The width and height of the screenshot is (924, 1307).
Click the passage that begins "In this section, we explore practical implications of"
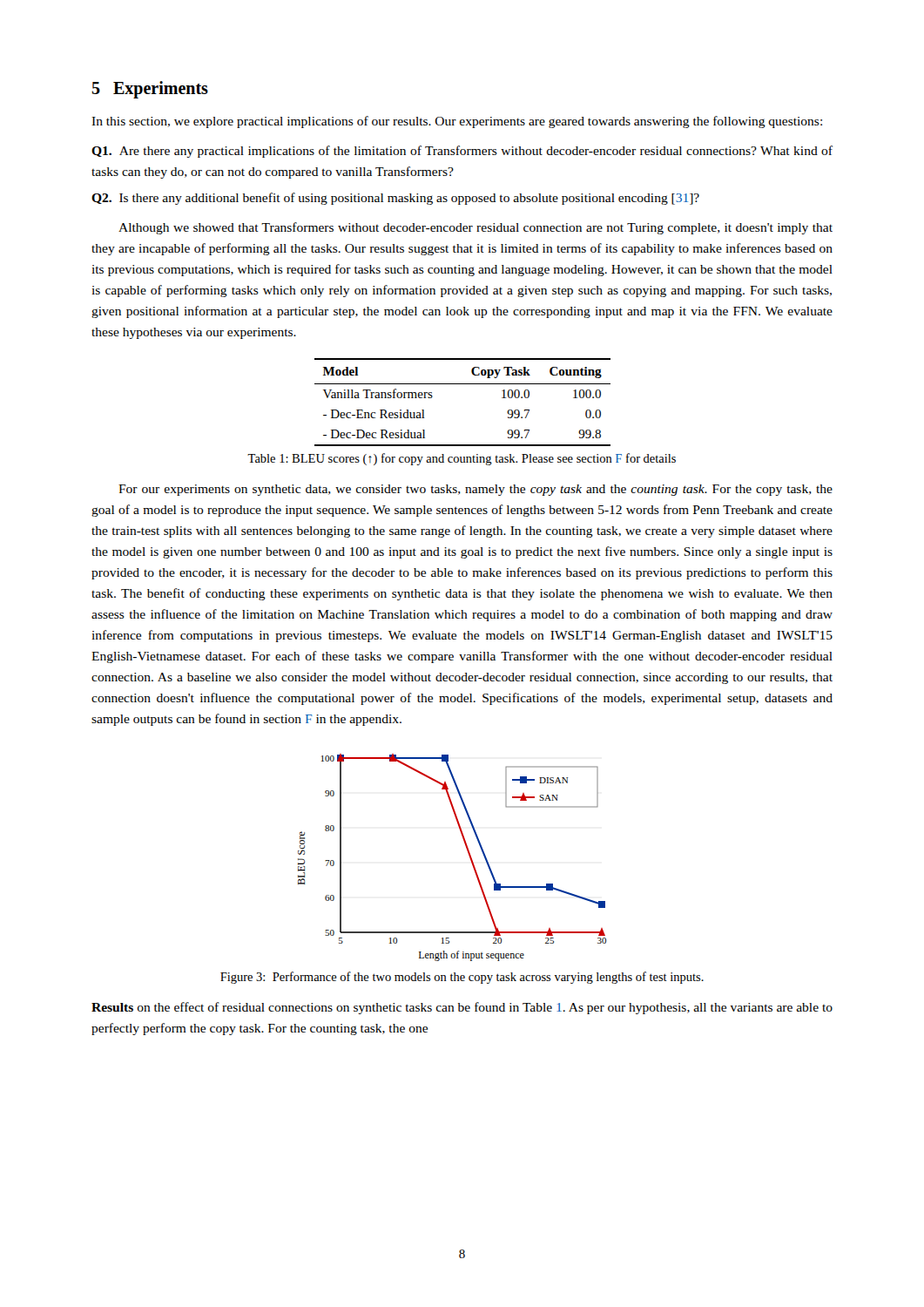click(x=462, y=121)
